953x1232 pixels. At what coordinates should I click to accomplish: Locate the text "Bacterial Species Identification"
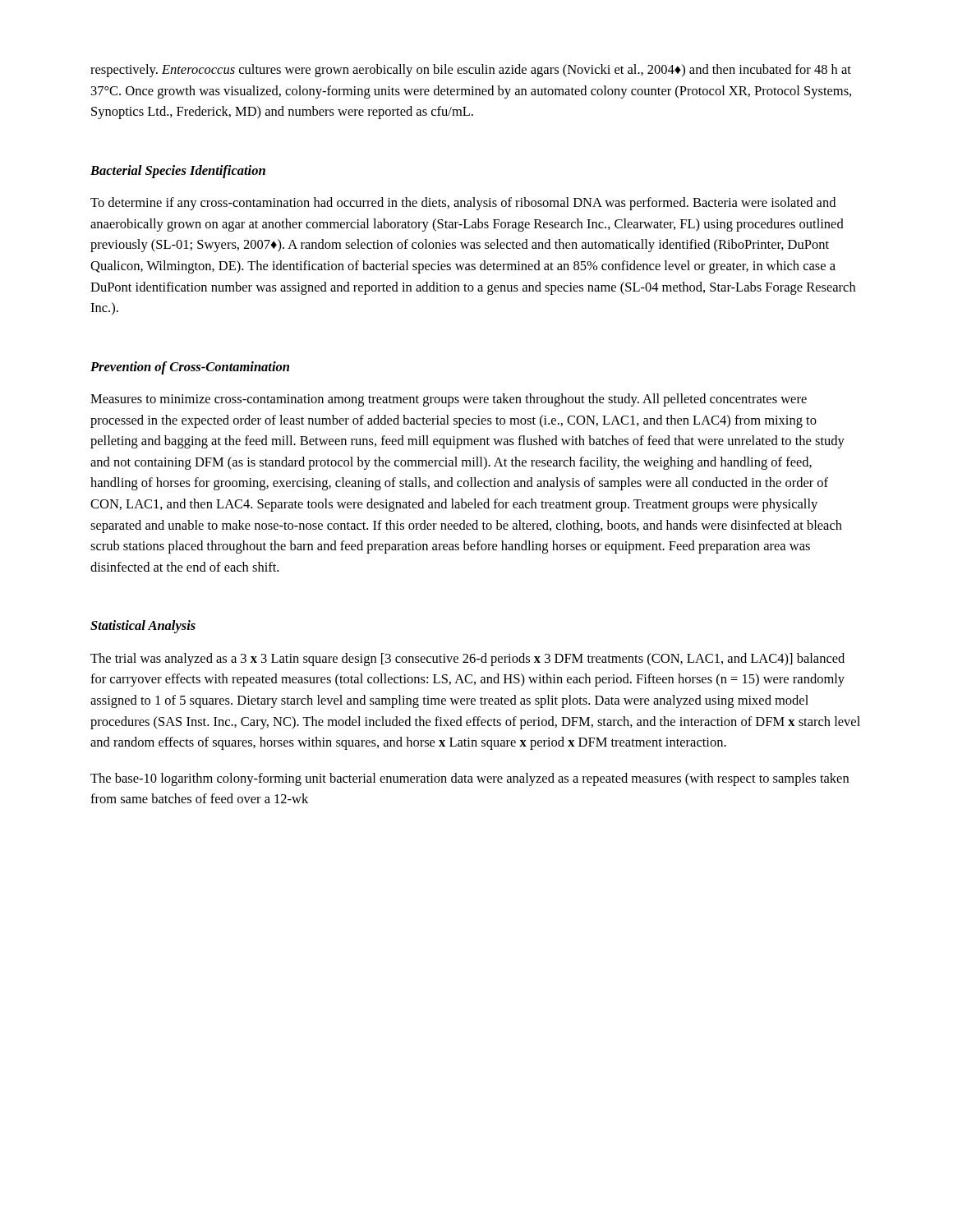point(178,172)
